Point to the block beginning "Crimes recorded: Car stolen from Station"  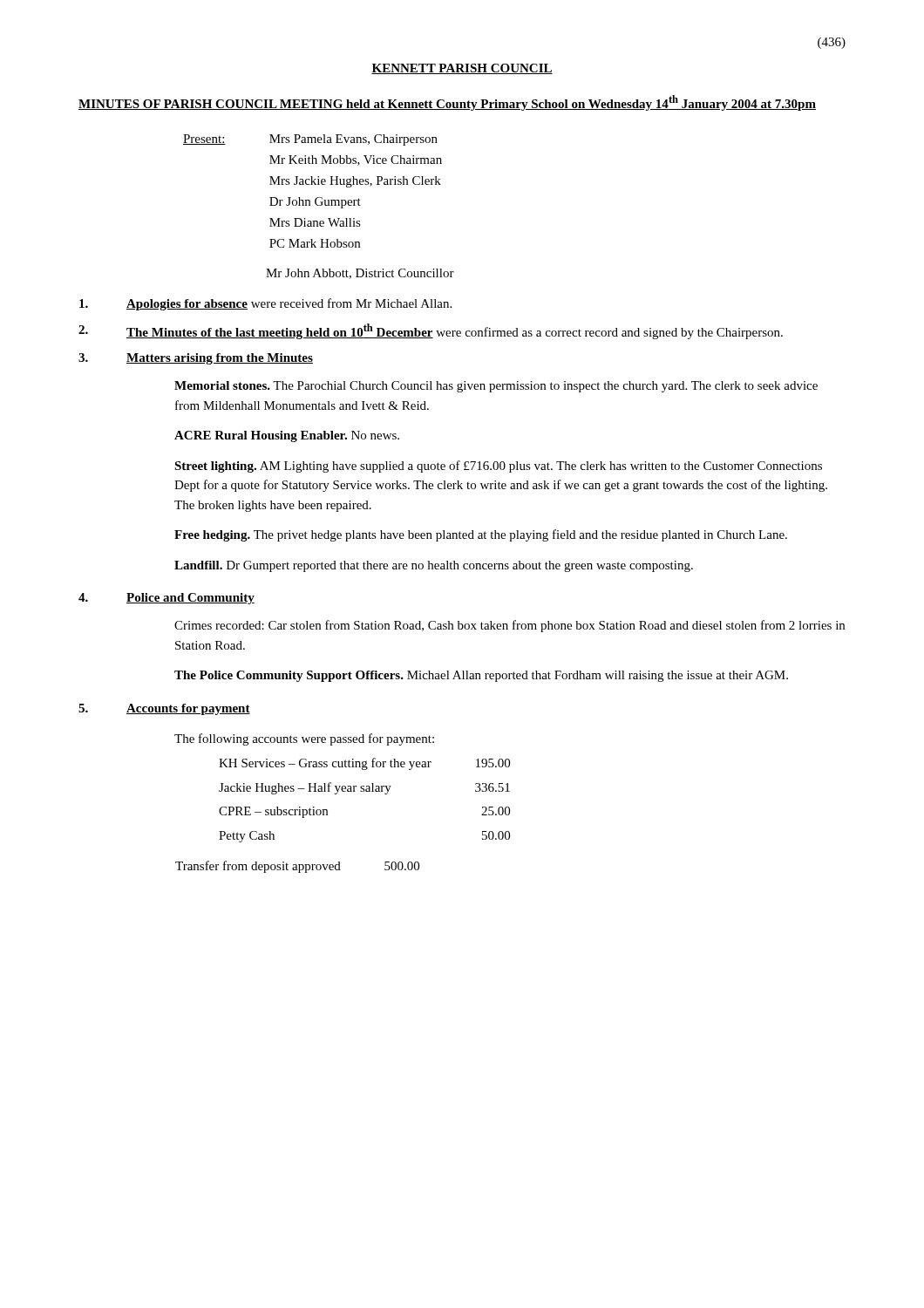pyautogui.click(x=510, y=635)
